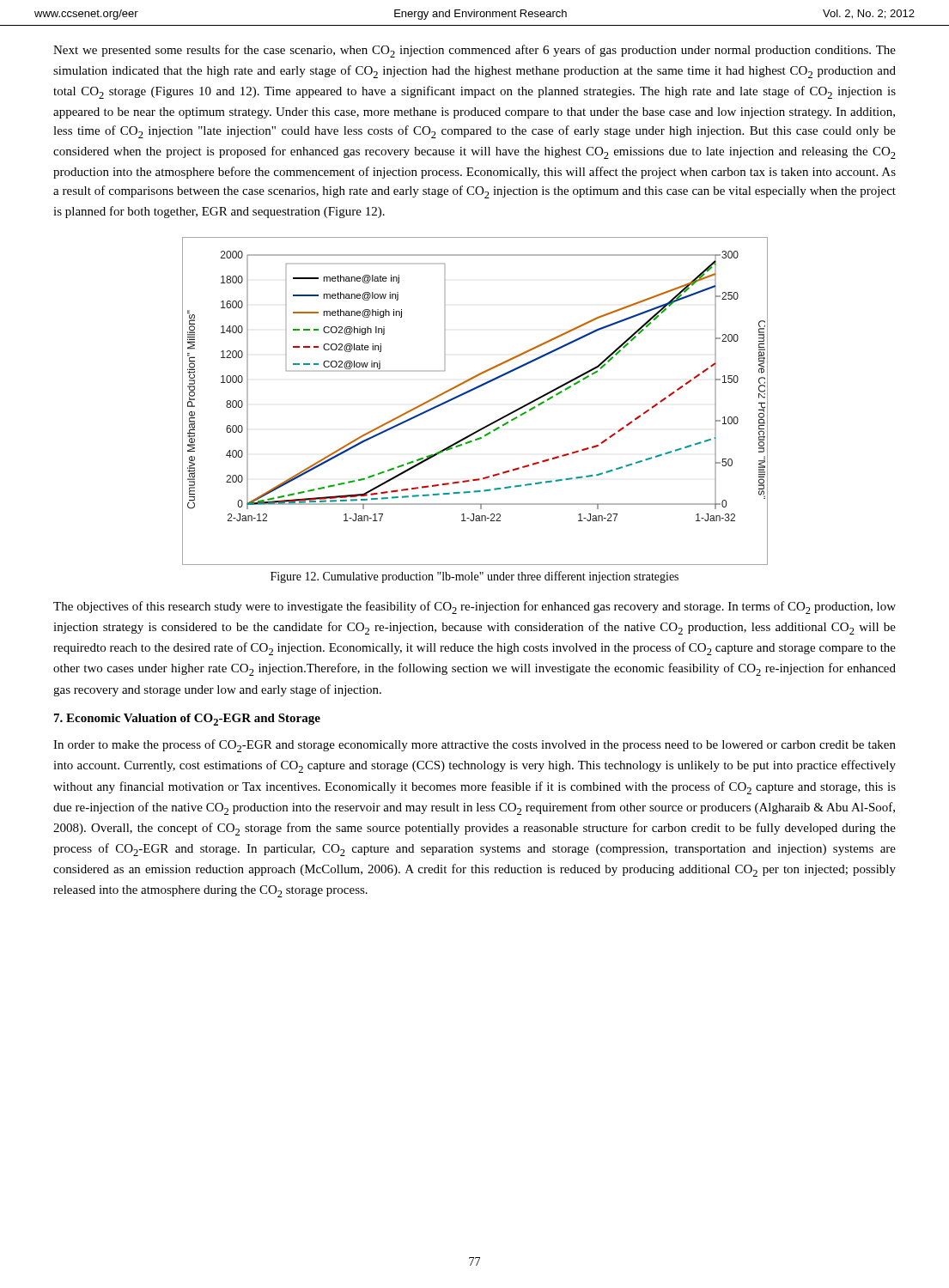The height and width of the screenshot is (1288, 949).
Task: Point to the block beginning "The objectives of this research study were"
Action: (x=474, y=648)
